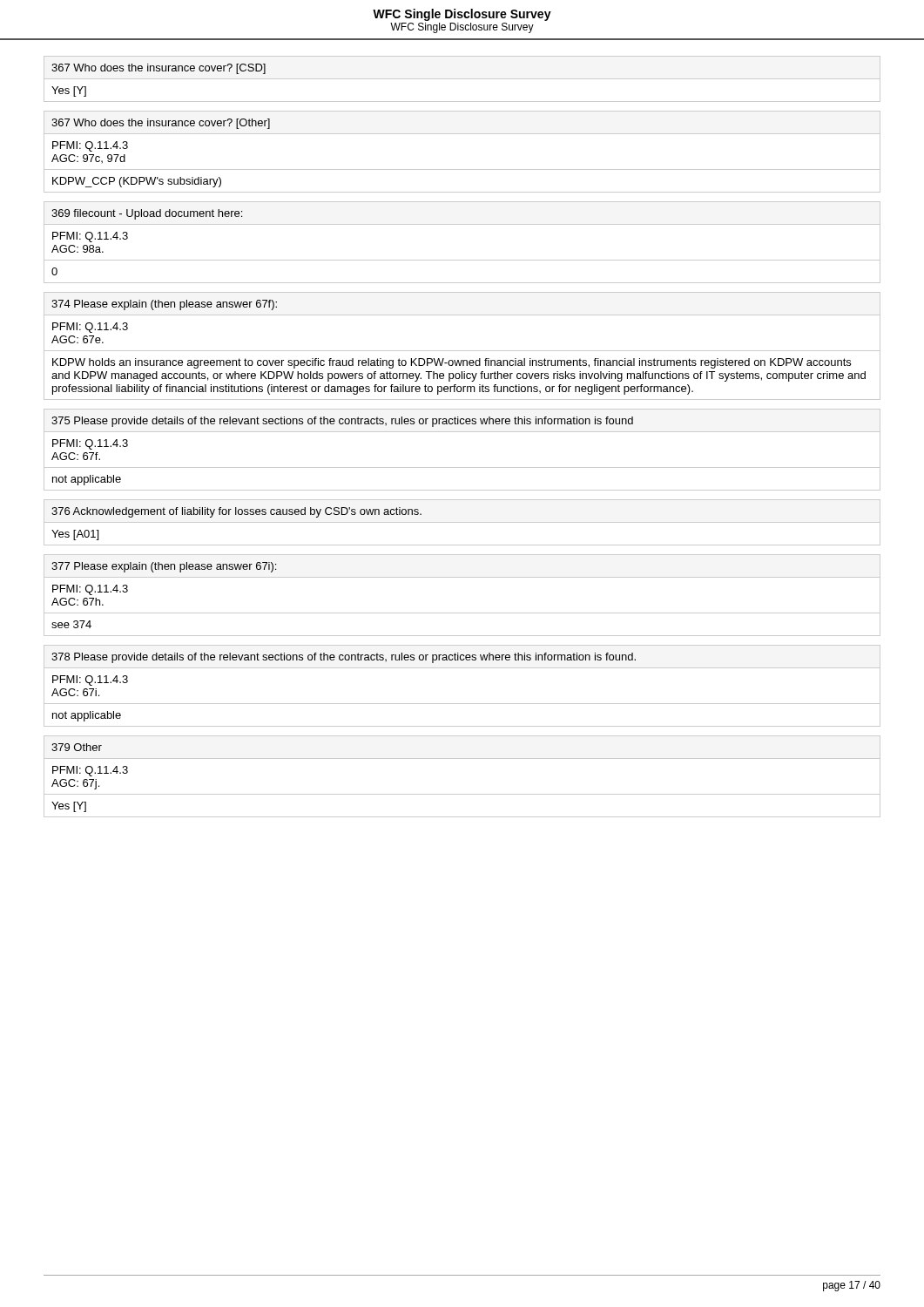Click on the table containing "PFMI: Q.11.4.3 AGC: 97c, 97d"

462,152
